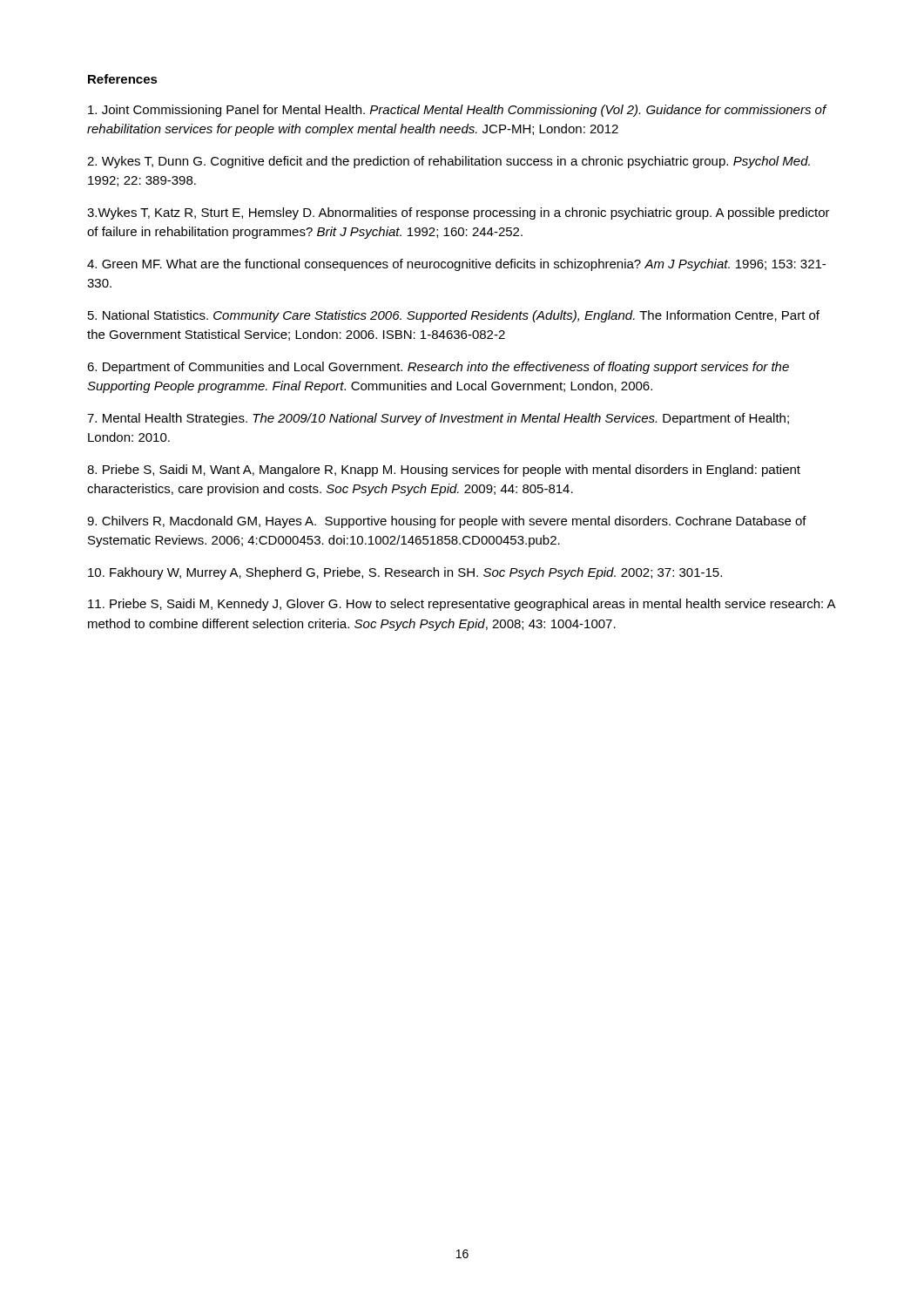The image size is (924, 1307).
Task: Find the block on this page that starts "8. Priebe S, Saidi"
Action: pyautogui.click(x=444, y=479)
